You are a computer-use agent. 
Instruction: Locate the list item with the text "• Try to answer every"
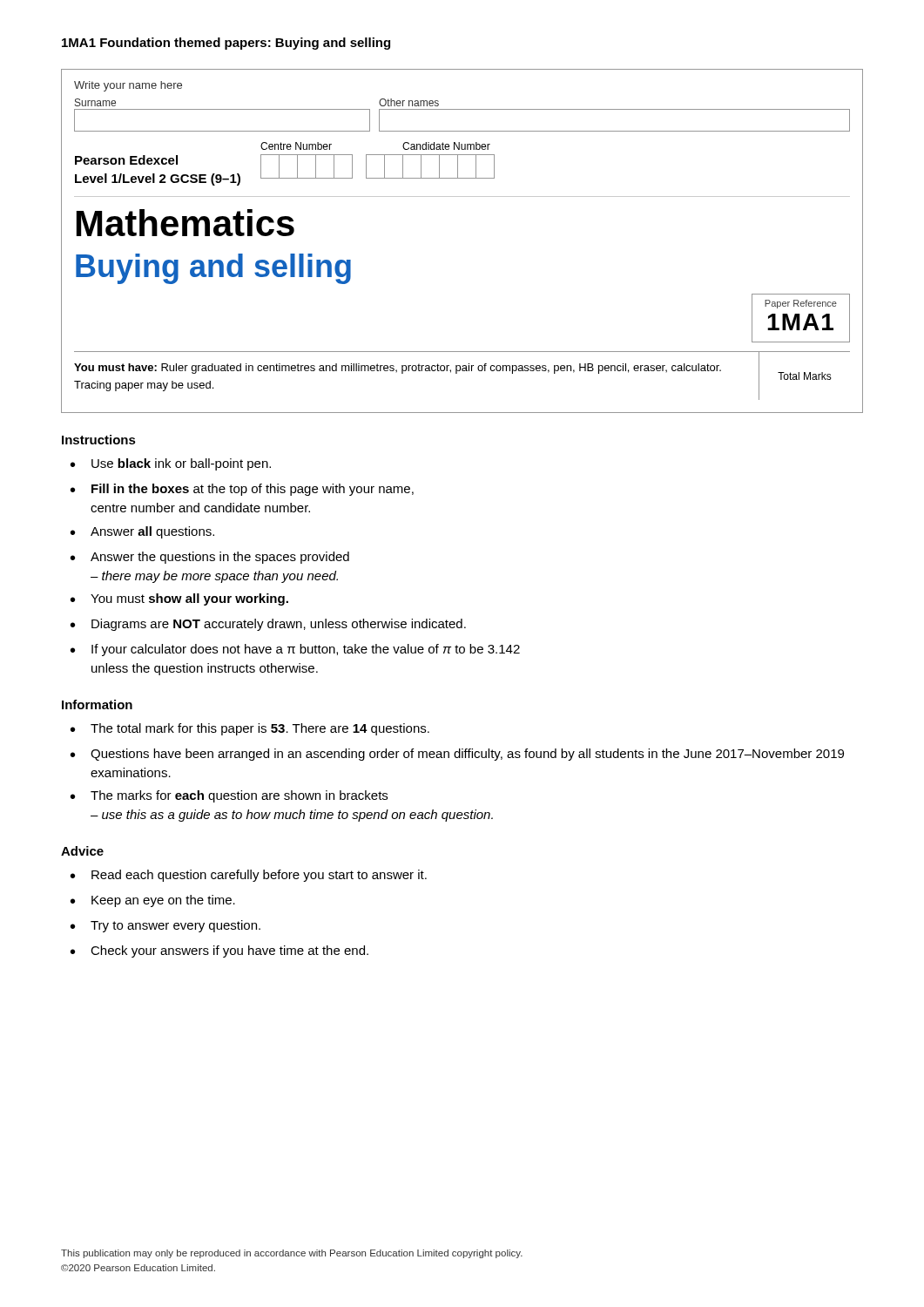(165, 926)
